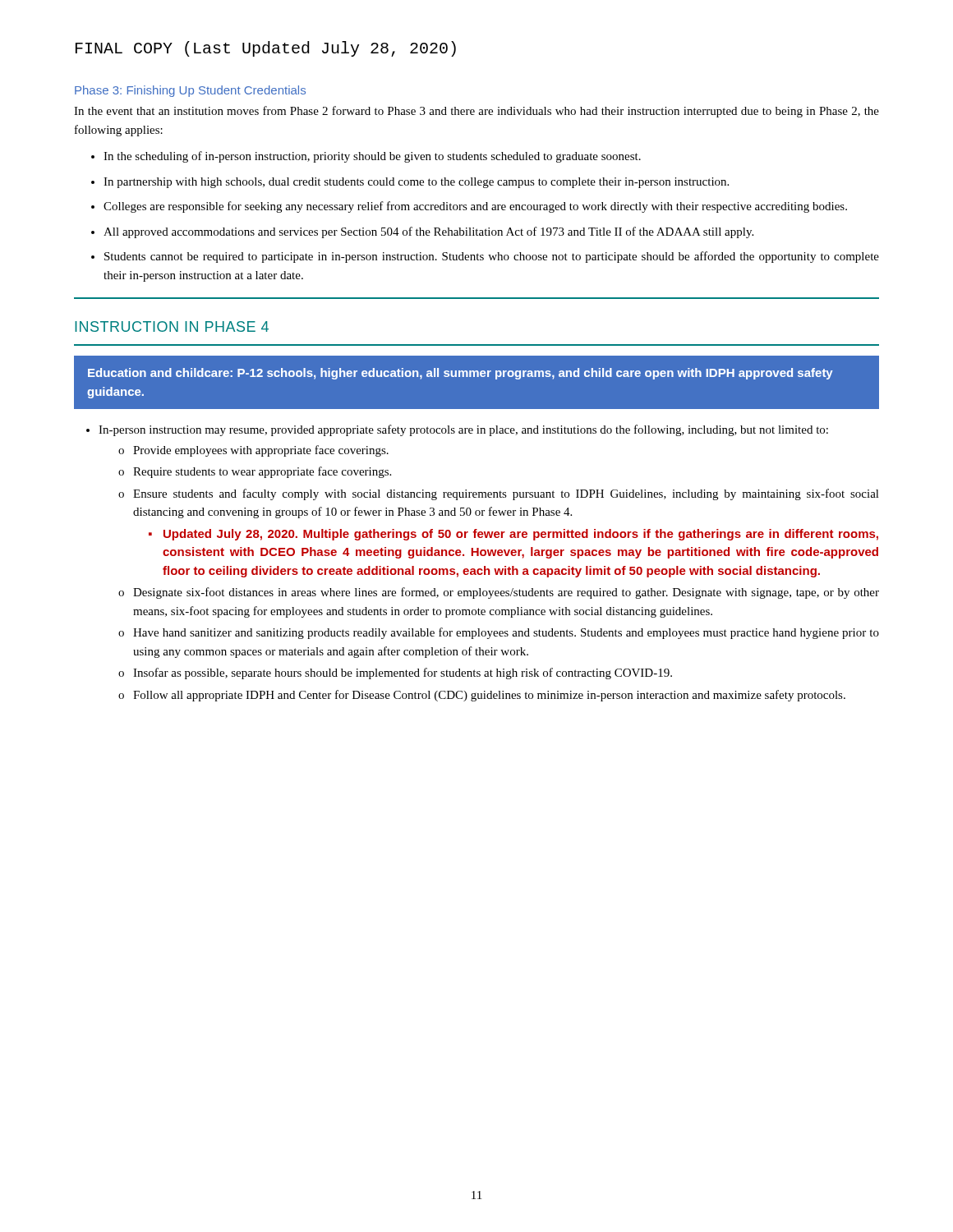Find the list item that reads "Require students to wear appropriate face"
953x1232 pixels.
coord(263,471)
